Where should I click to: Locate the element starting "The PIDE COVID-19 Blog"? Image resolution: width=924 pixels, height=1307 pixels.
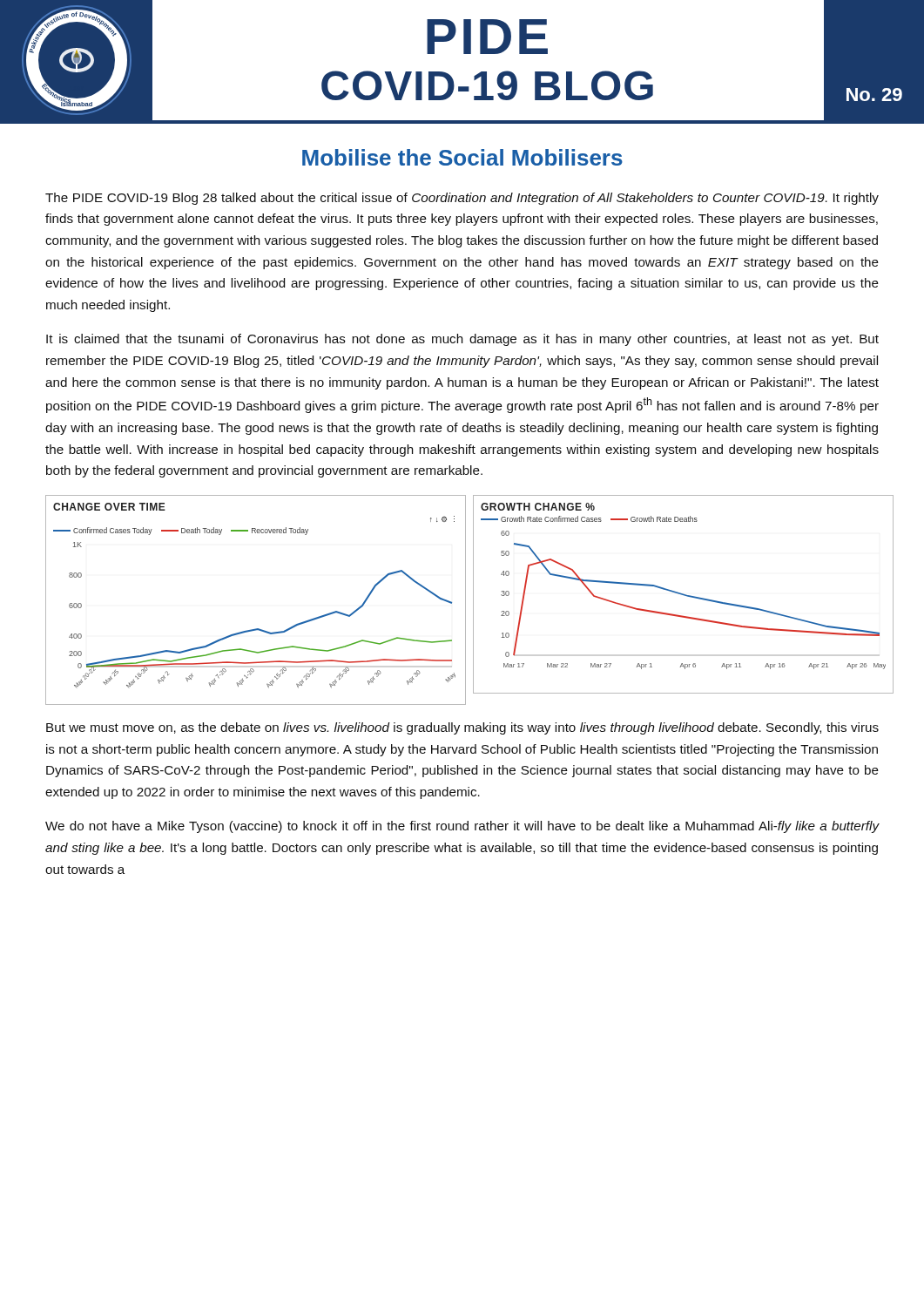(x=462, y=251)
